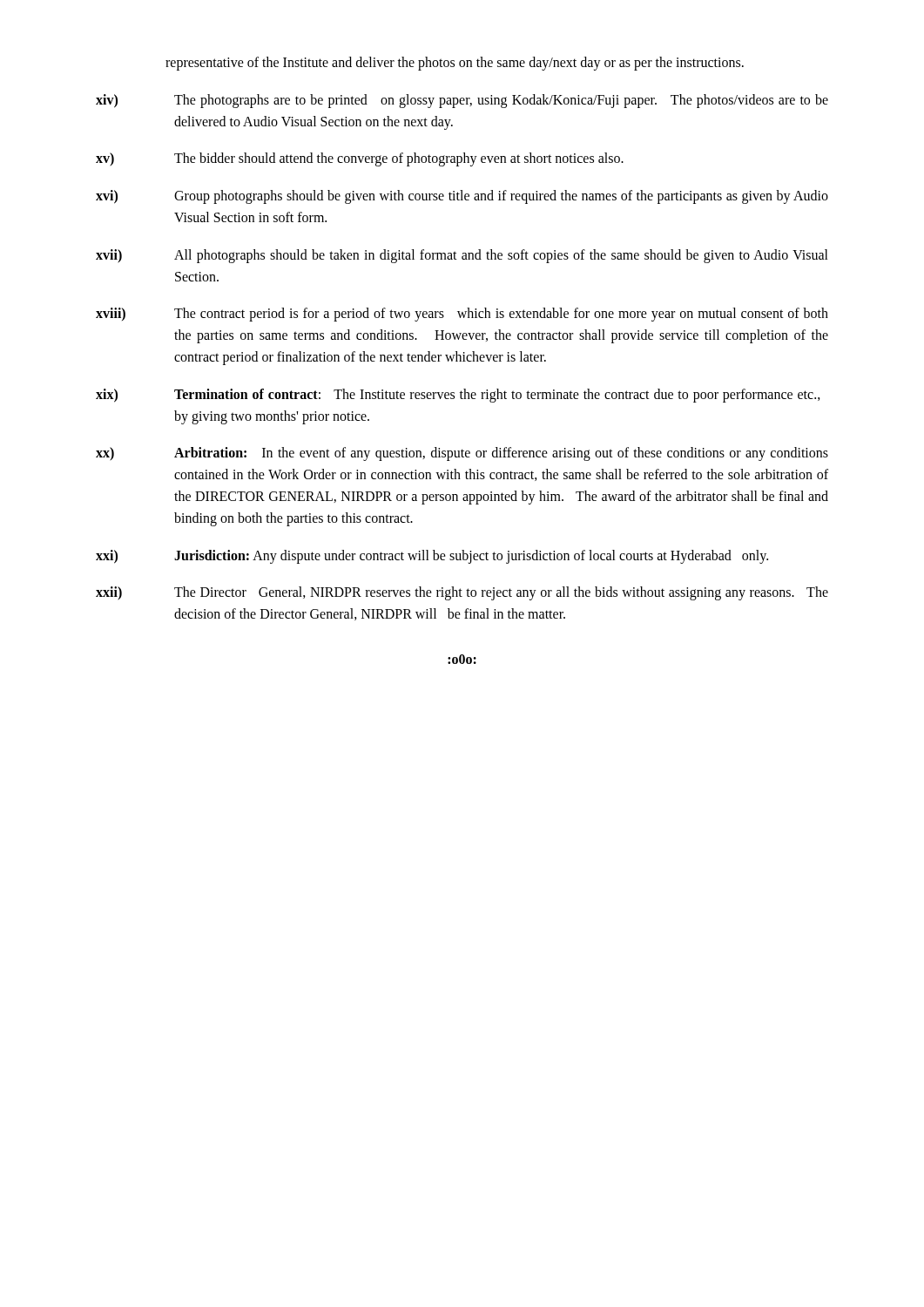Find the passage starting "xvi) Group photographs should"
The image size is (924, 1307).
click(462, 207)
